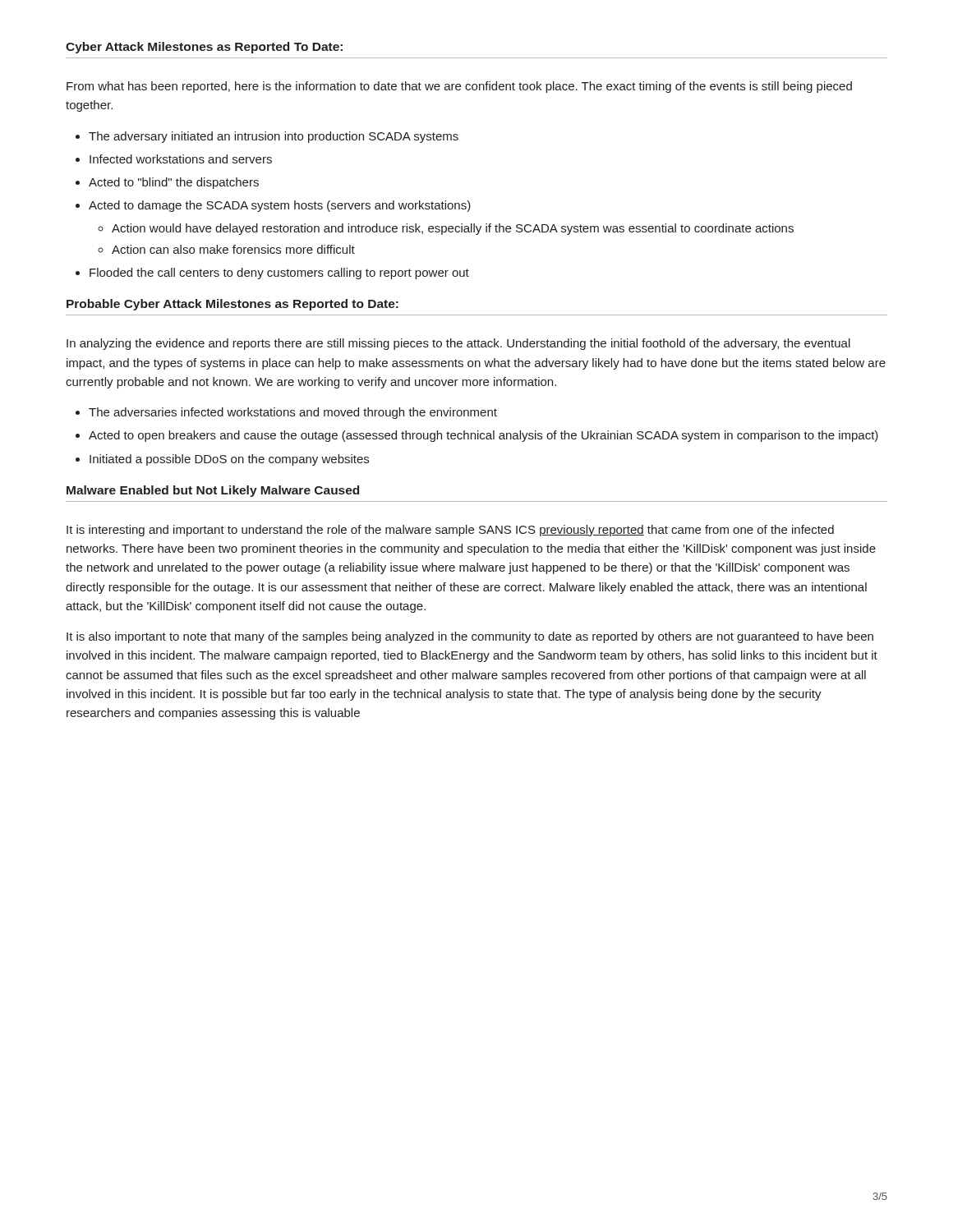
Task: Find "Action can also make forensics more difficult" on this page
Action: (x=233, y=249)
